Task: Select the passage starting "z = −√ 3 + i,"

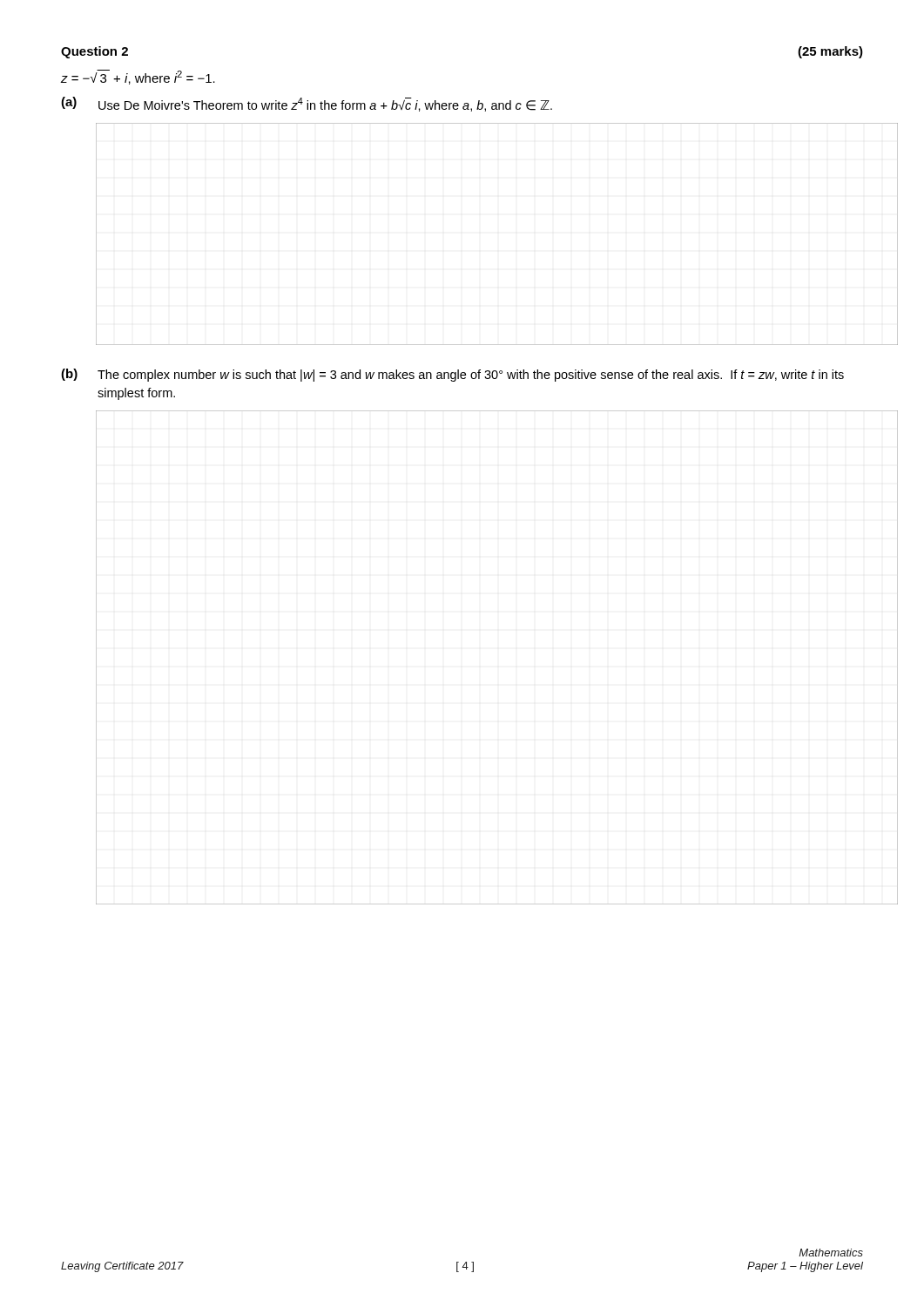Action: 138,77
